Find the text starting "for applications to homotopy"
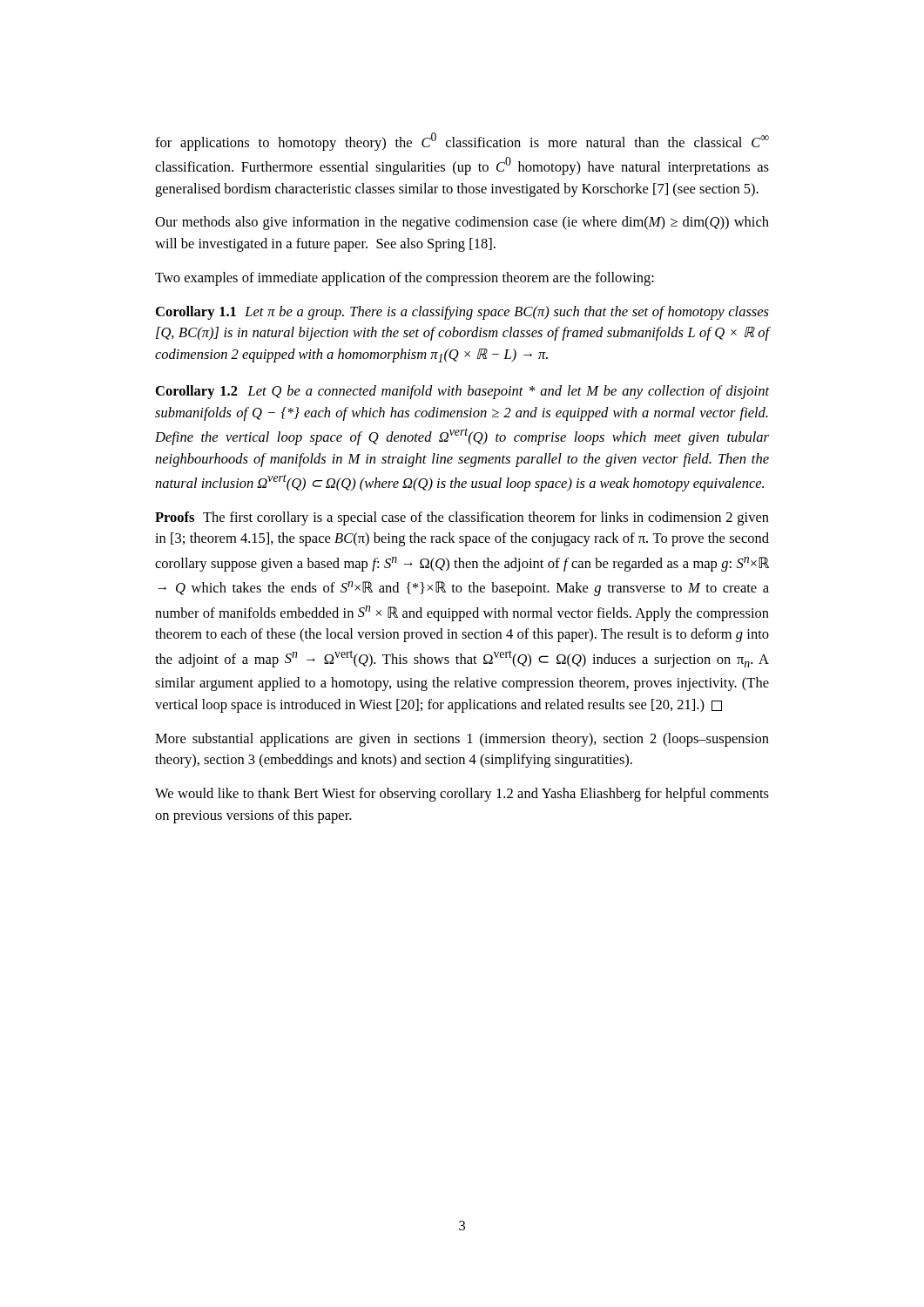 click(462, 164)
